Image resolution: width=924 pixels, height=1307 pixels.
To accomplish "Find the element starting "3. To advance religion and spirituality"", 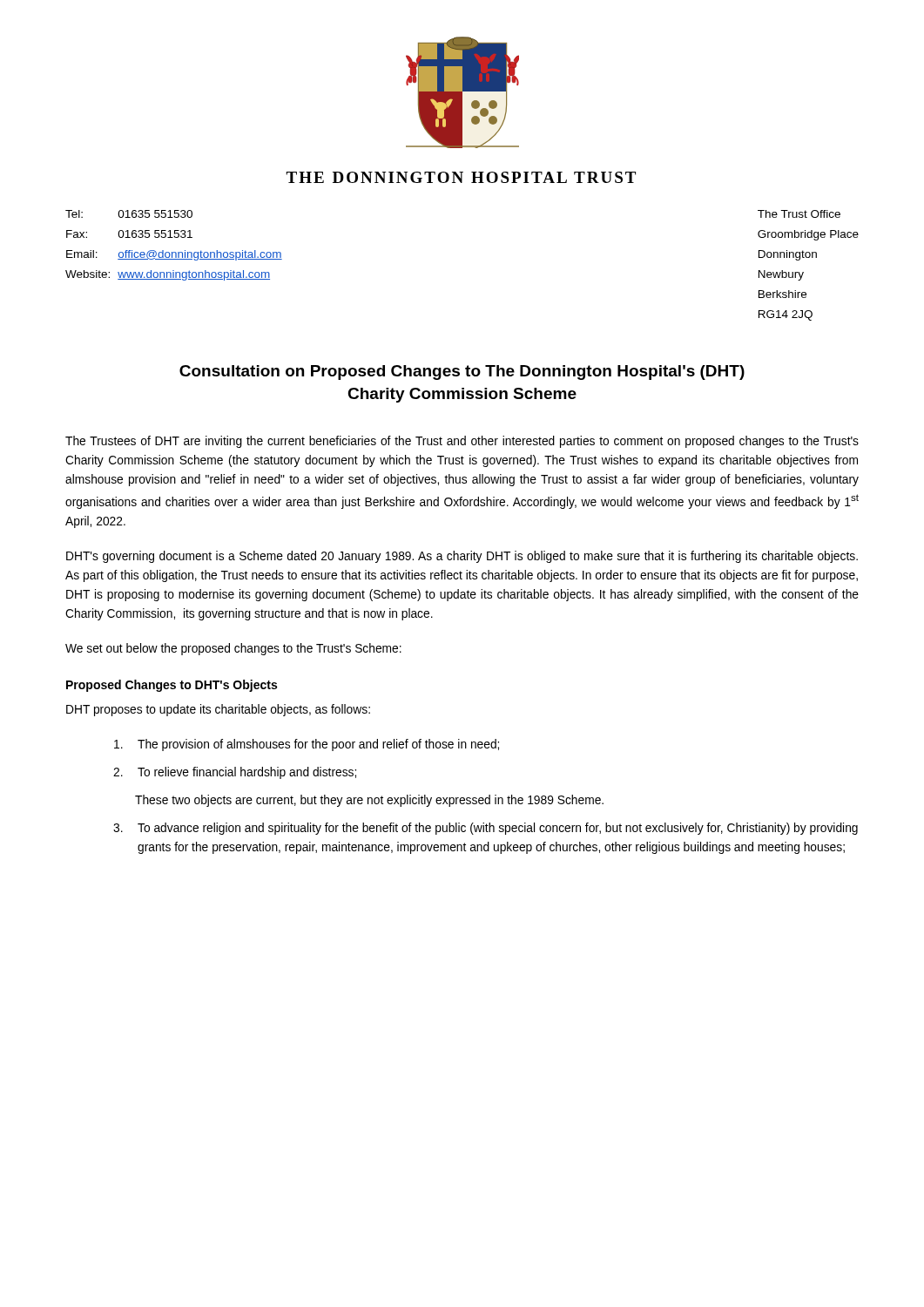I will (x=486, y=839).
